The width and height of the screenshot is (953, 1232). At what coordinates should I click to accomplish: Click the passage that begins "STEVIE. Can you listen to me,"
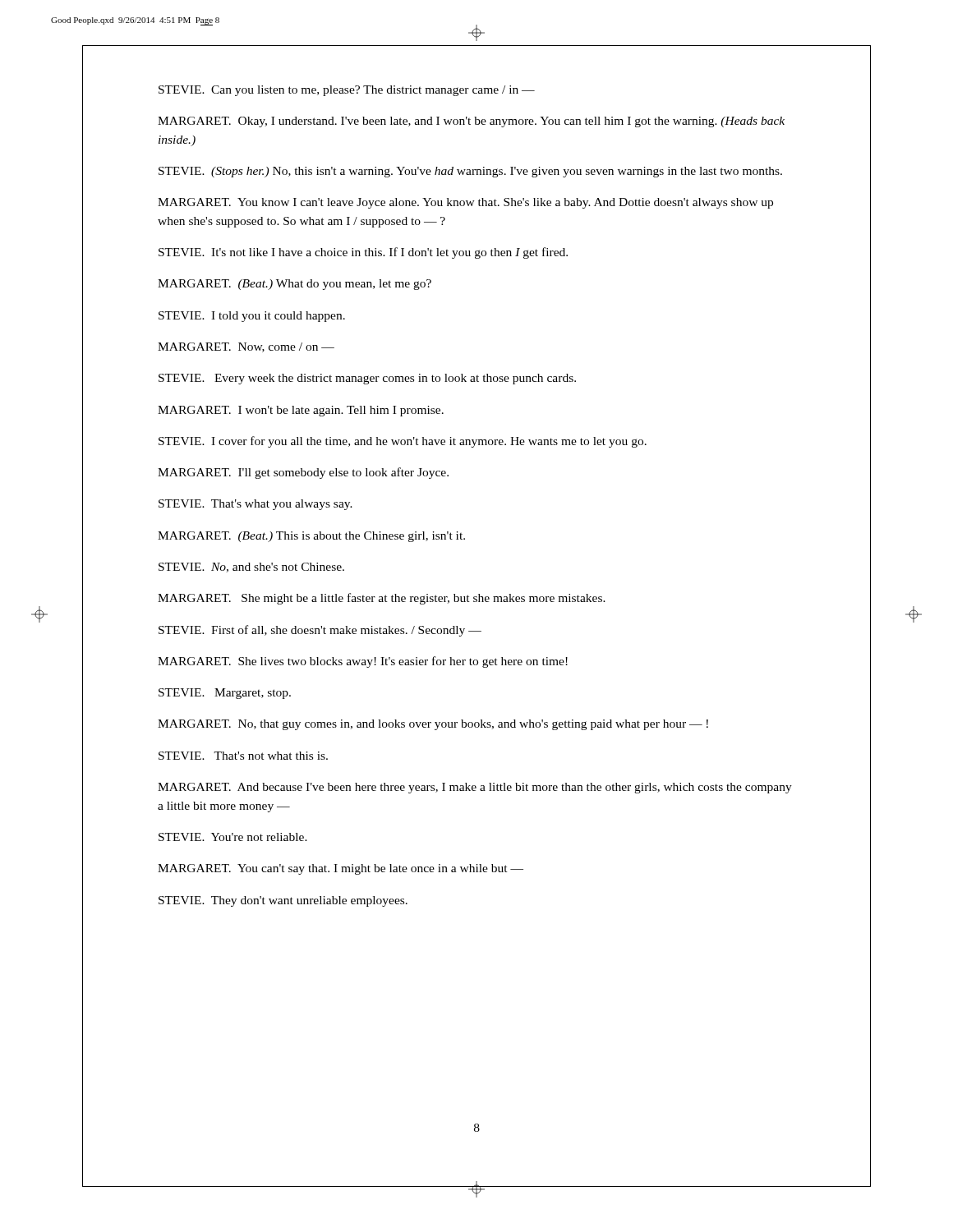point(347,91)
